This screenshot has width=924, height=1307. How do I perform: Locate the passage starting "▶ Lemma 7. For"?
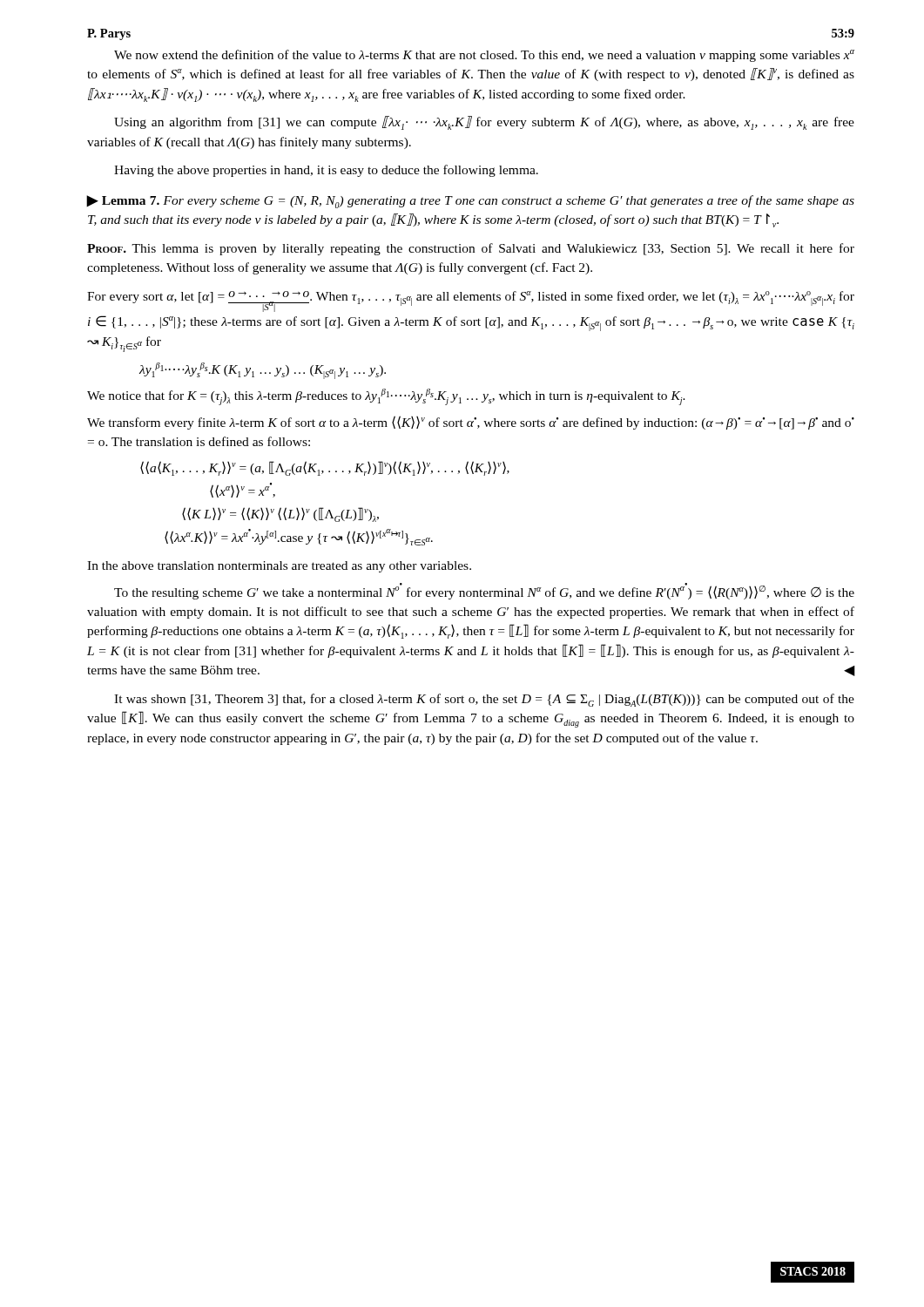(x=471, y=210)
